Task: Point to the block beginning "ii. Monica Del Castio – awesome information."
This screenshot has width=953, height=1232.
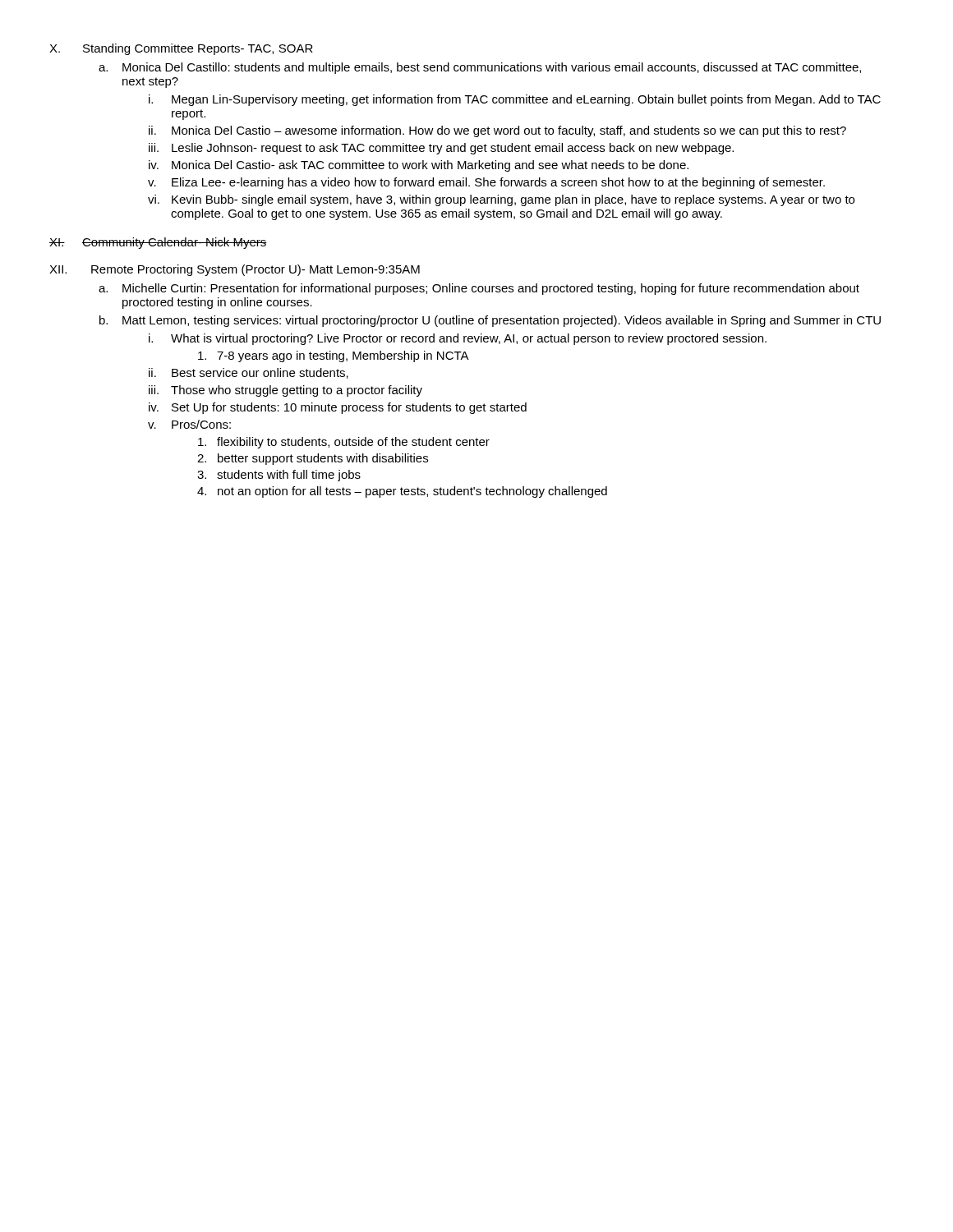Action: (x=518, y=130)
